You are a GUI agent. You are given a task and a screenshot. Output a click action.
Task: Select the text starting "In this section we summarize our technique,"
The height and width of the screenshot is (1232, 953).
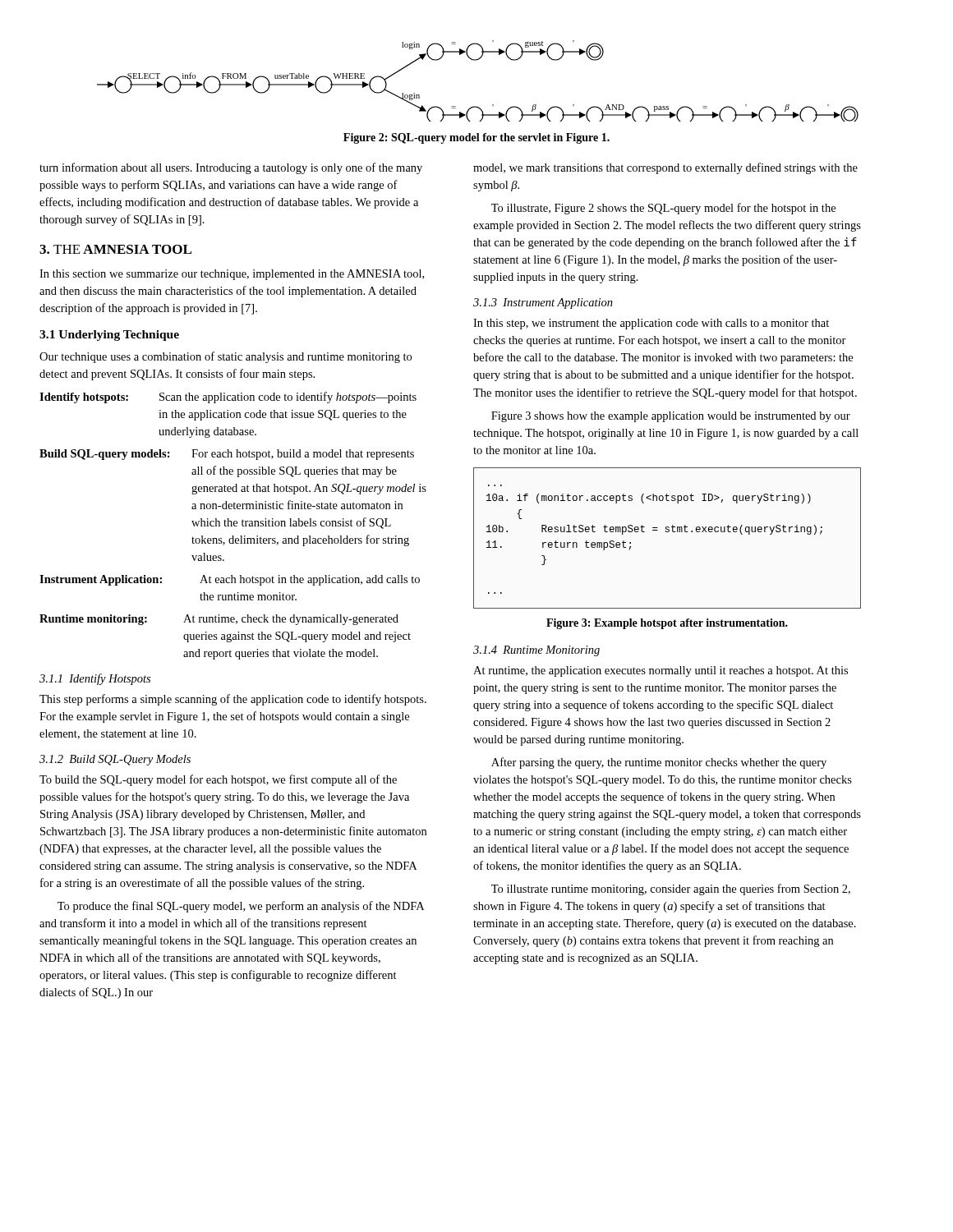pyautogui.click(x=233, y=291)
